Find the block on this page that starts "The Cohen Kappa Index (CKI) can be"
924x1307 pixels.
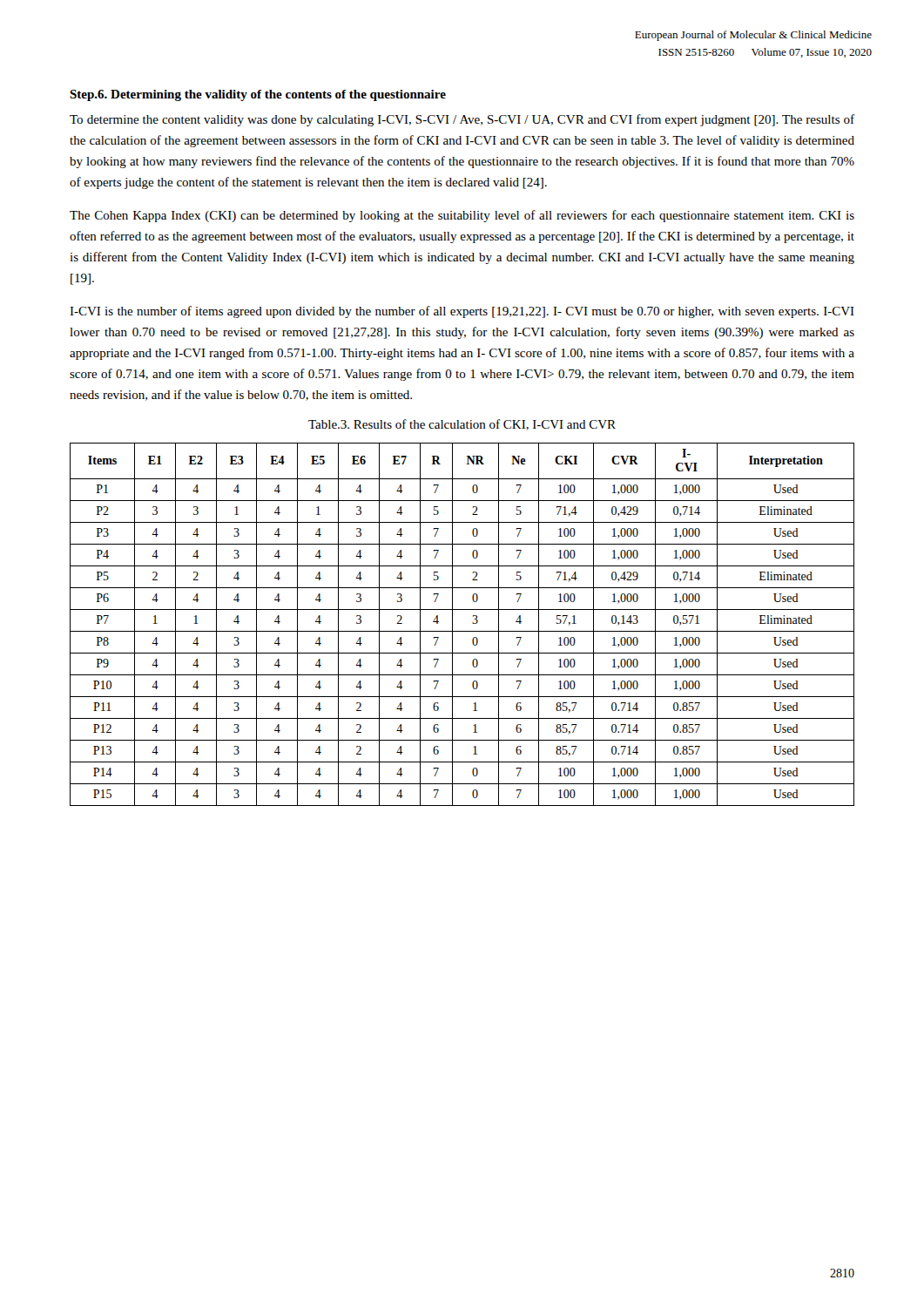click(462, 247)
